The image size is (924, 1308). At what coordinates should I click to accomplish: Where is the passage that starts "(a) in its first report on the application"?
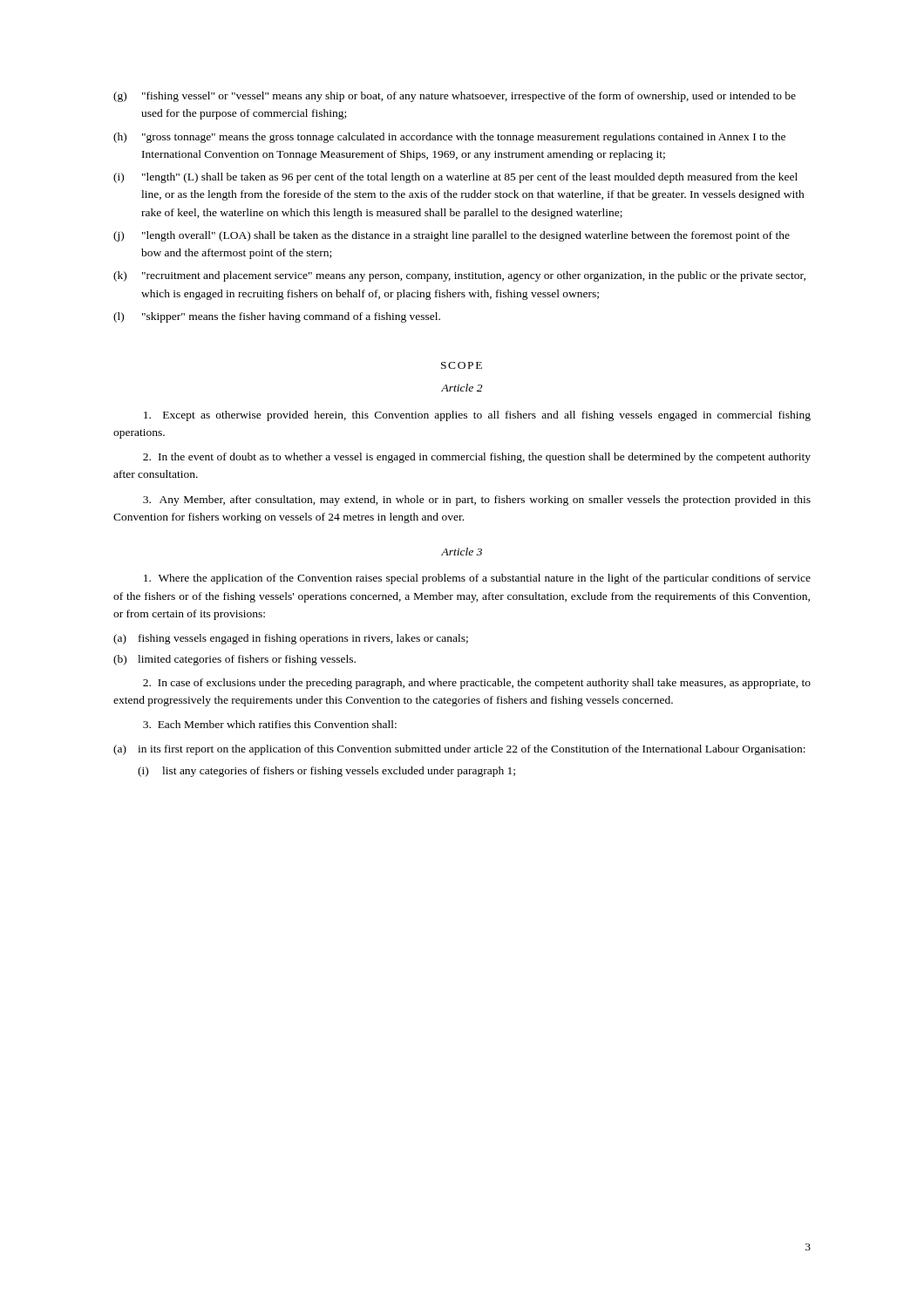pos(462,749)
